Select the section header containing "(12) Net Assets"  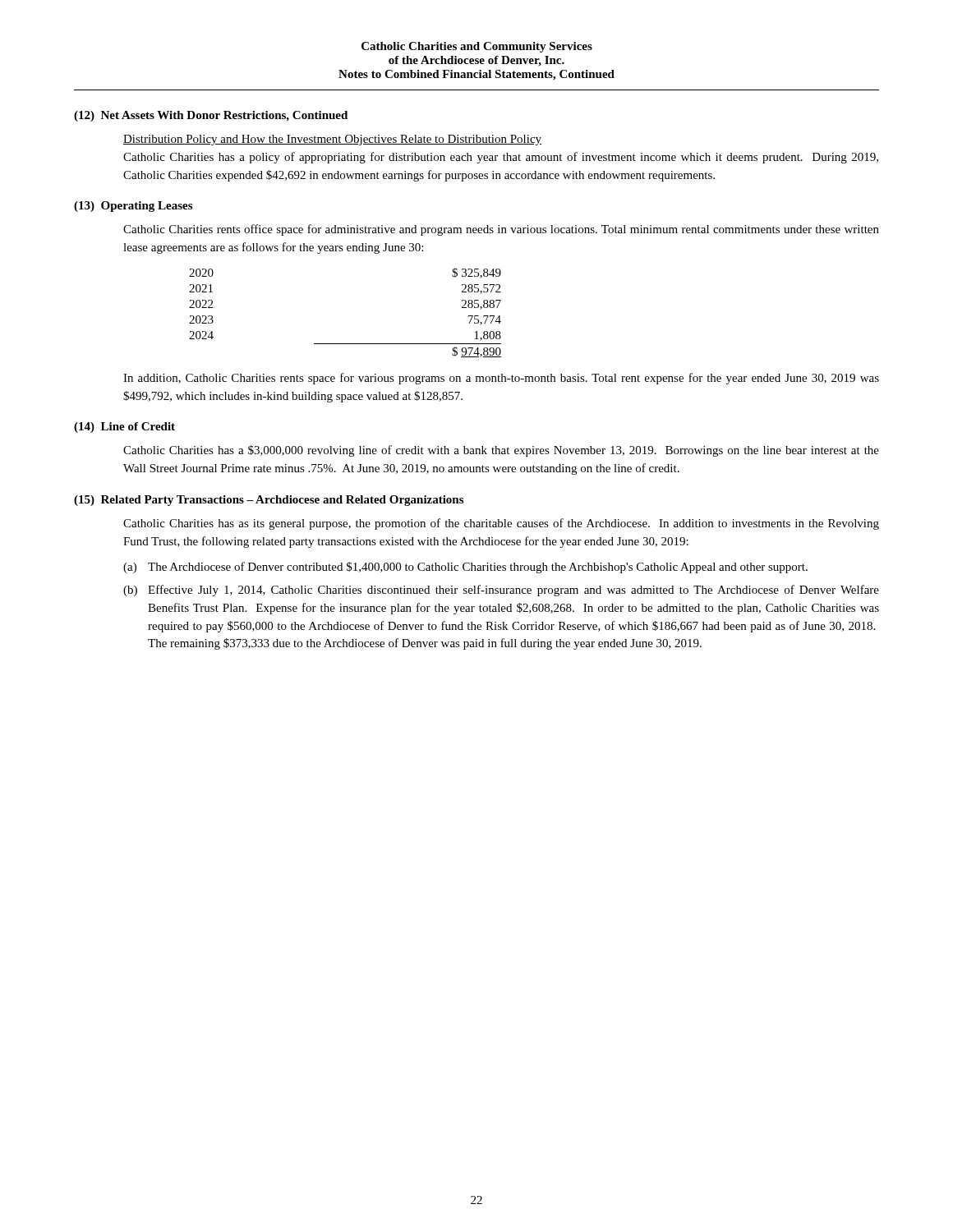211,115
